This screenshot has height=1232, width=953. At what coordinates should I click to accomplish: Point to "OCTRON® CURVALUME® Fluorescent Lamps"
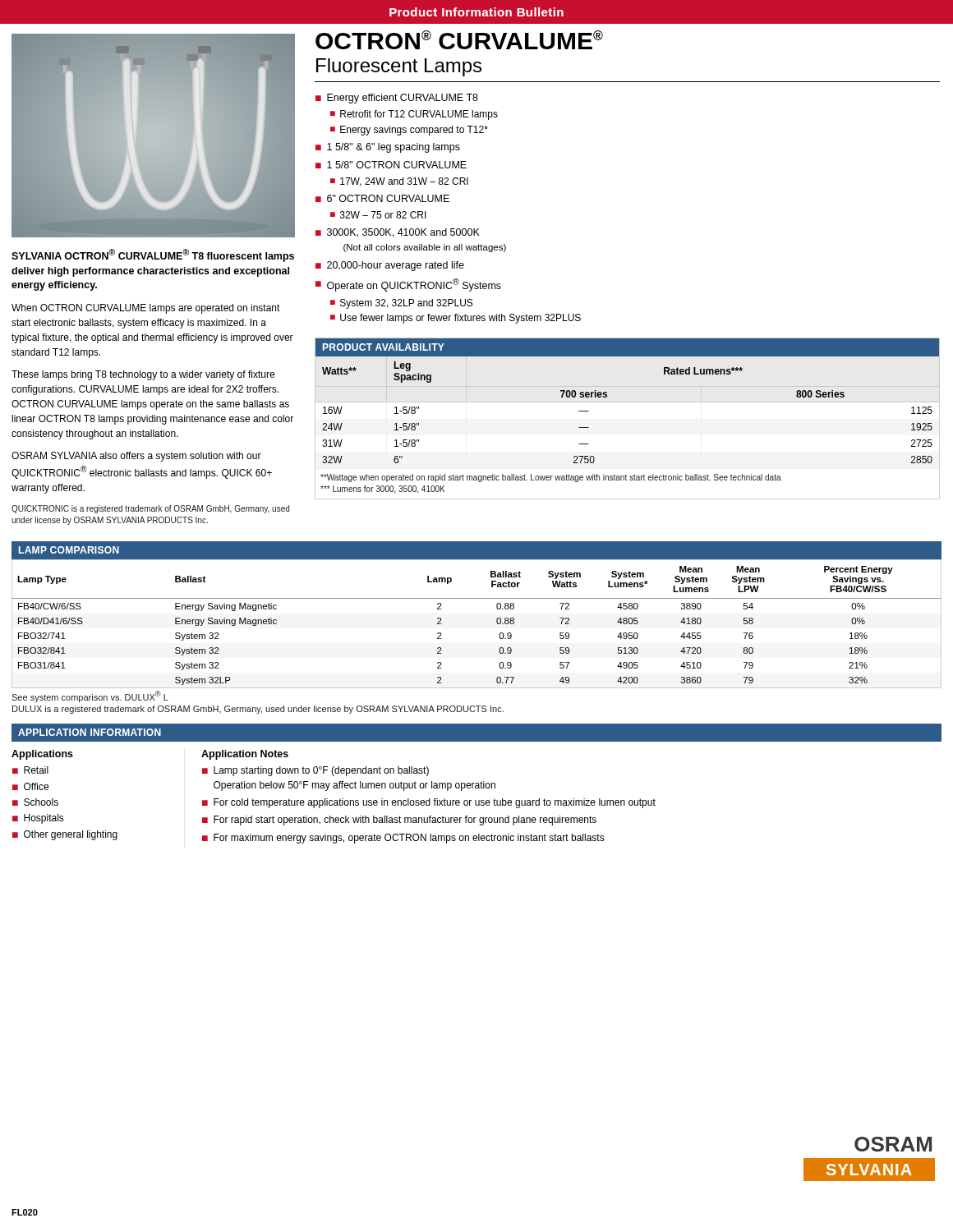click(459, 40)
